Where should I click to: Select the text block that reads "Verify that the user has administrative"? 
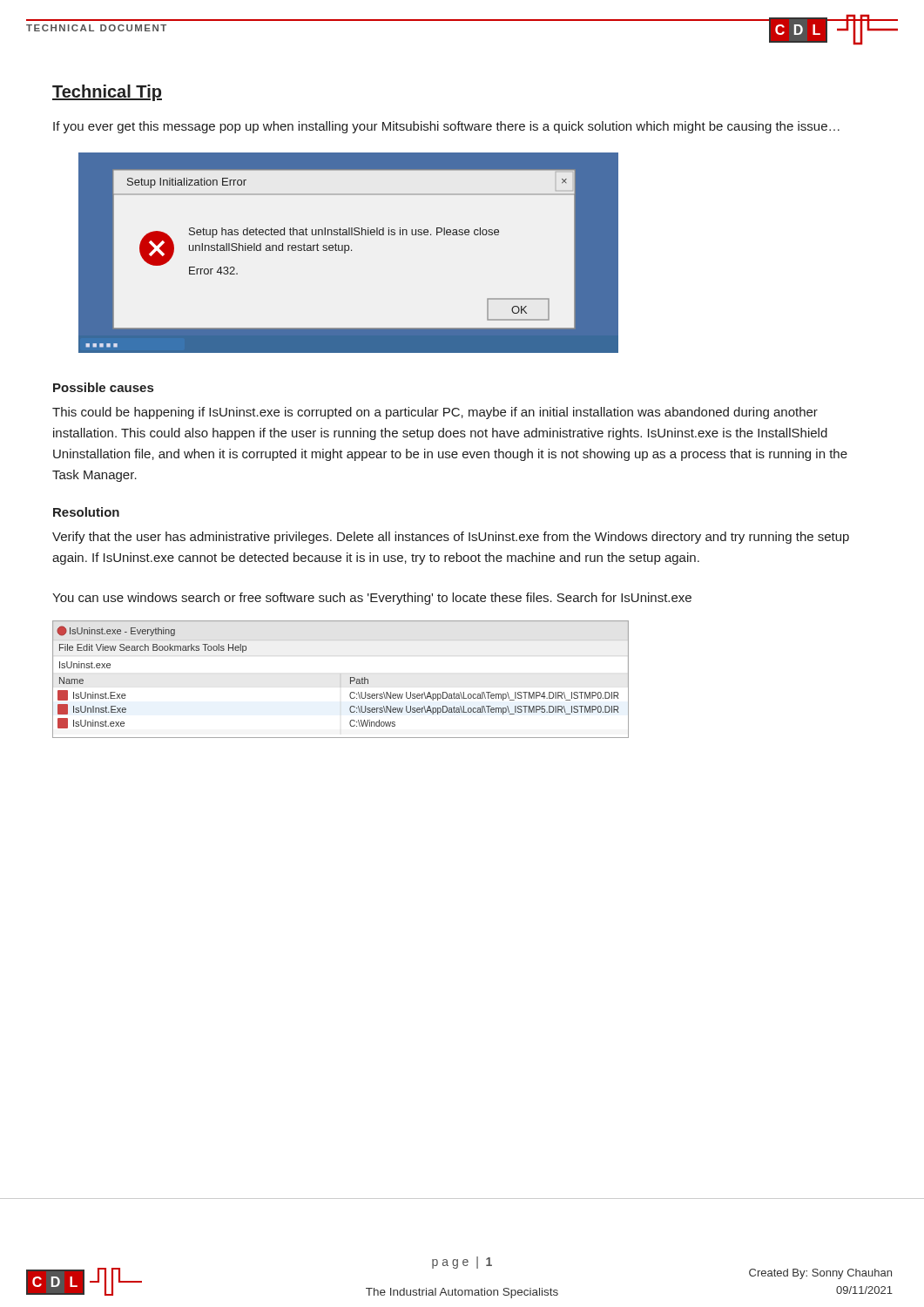coord(451,547)
